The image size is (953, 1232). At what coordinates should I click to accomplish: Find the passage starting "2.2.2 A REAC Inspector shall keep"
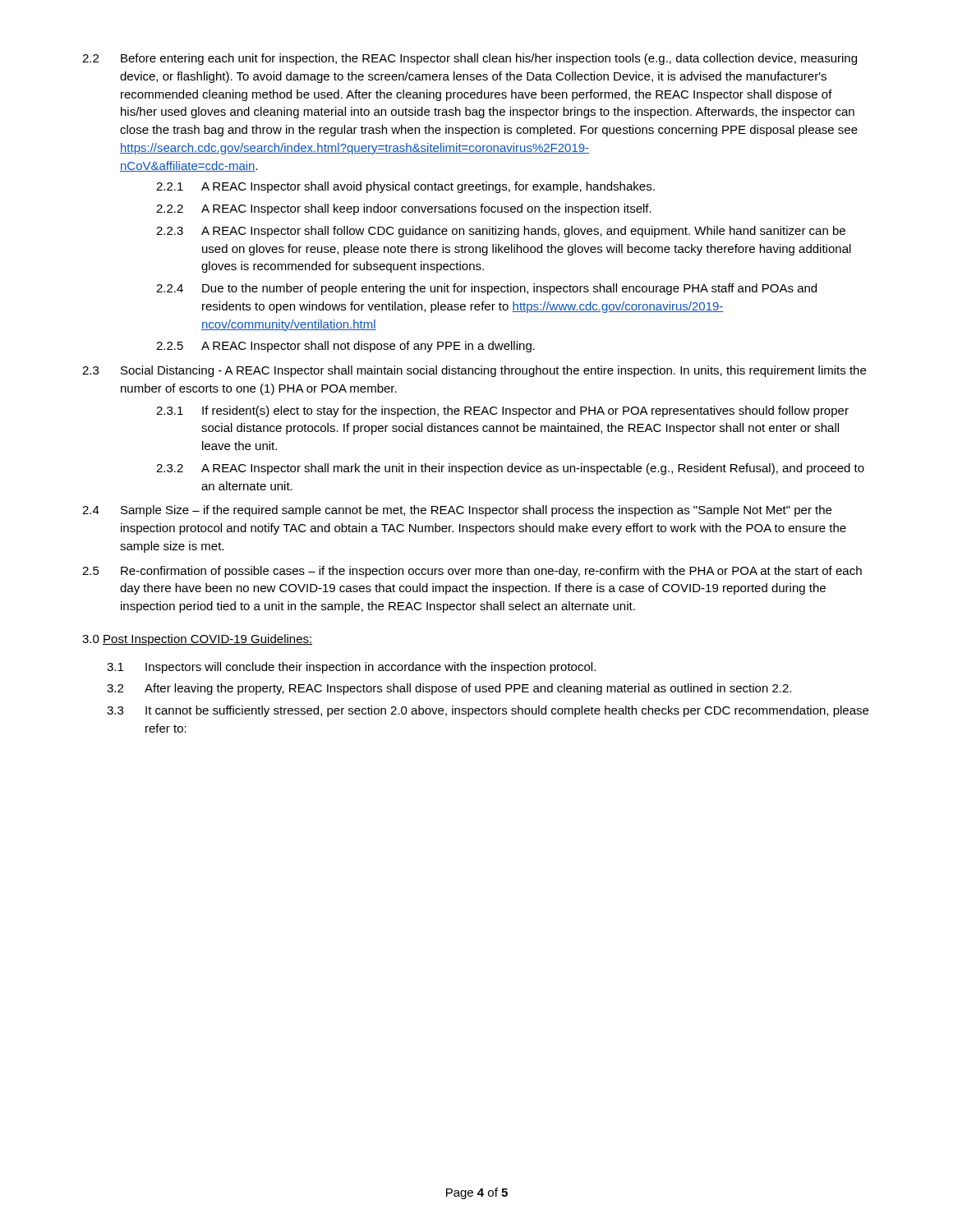(404, 209)
